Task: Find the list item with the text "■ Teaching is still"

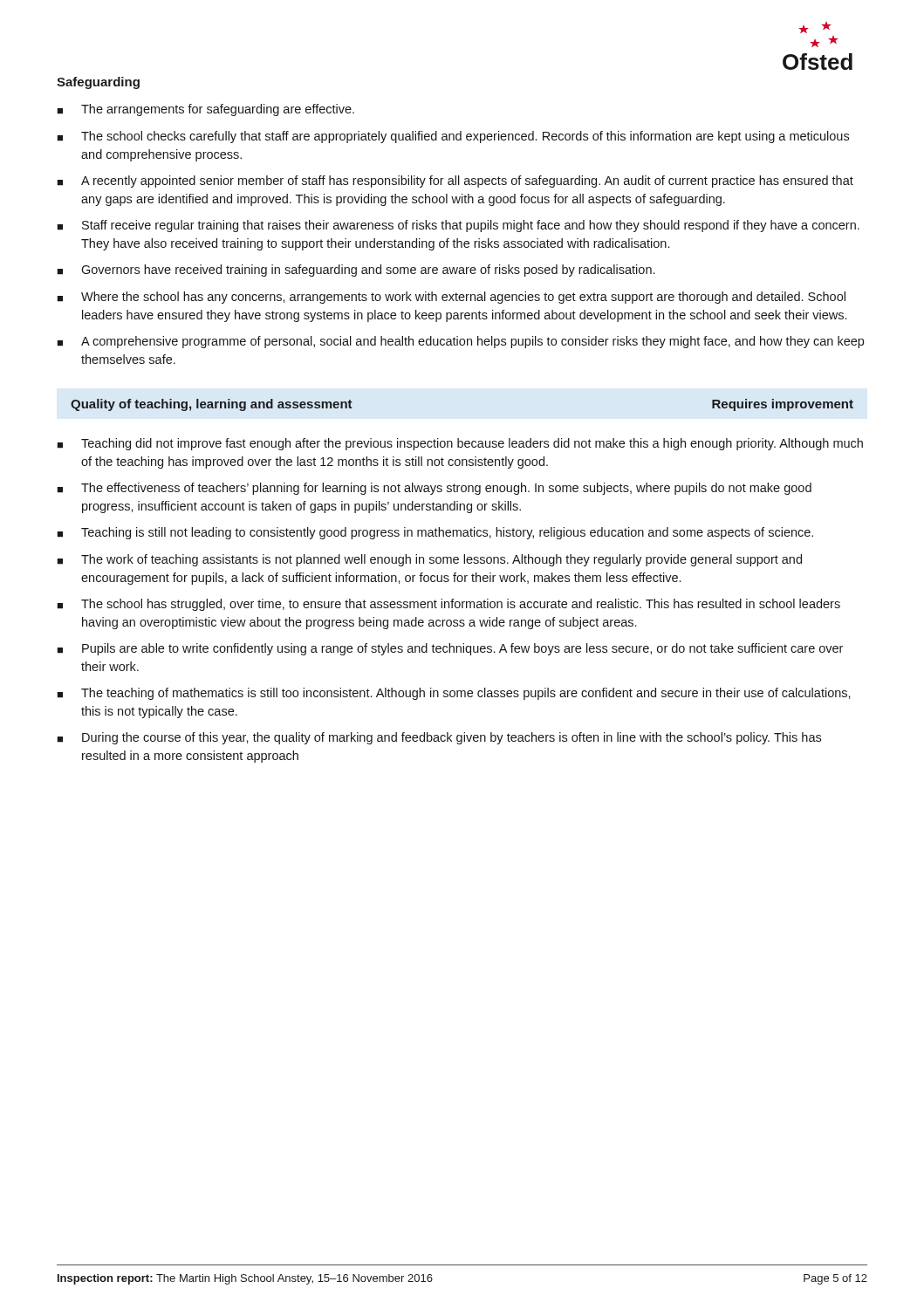Action: [x=462, y=533]
